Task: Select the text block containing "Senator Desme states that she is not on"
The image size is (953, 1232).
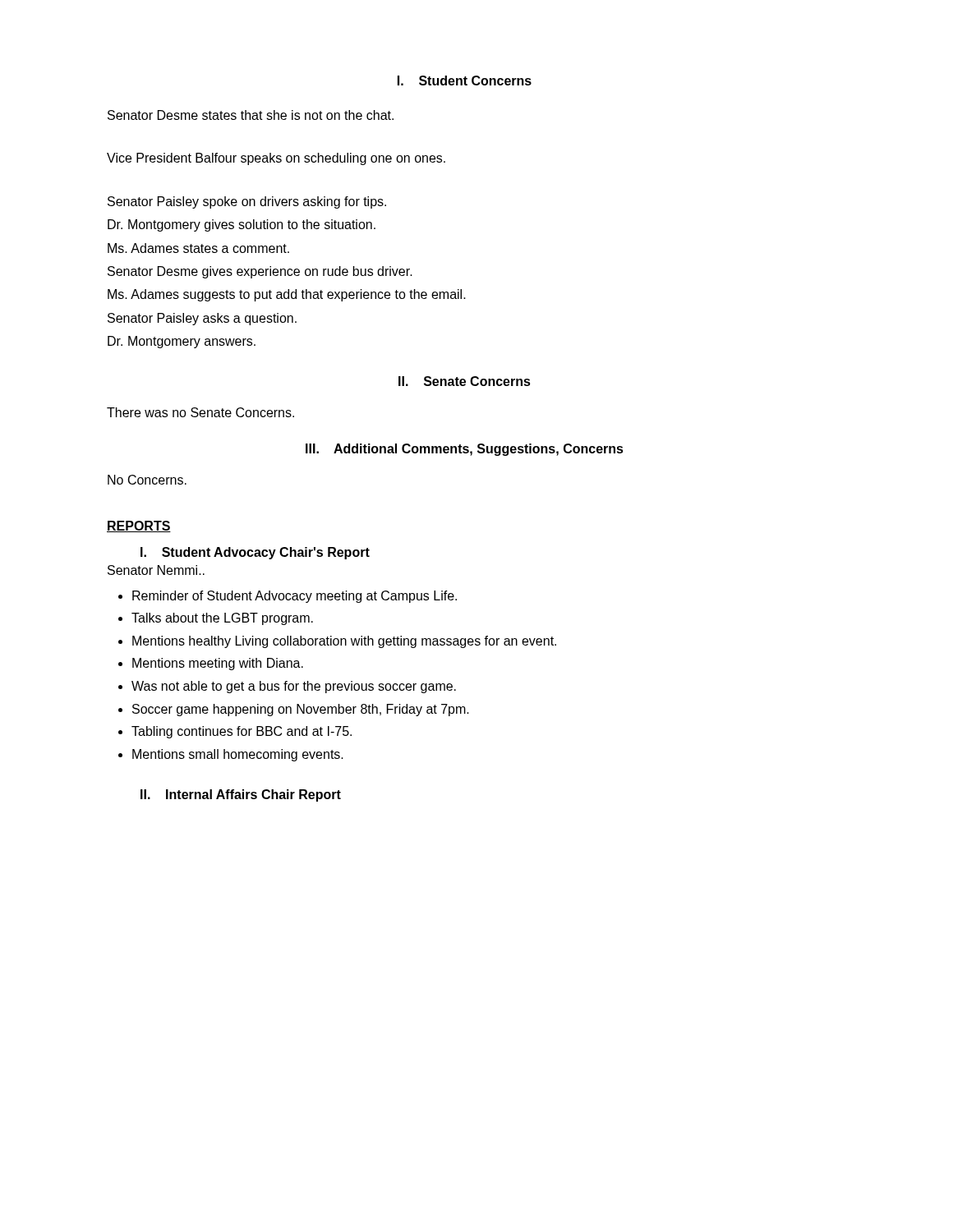Action: [251, 115]
